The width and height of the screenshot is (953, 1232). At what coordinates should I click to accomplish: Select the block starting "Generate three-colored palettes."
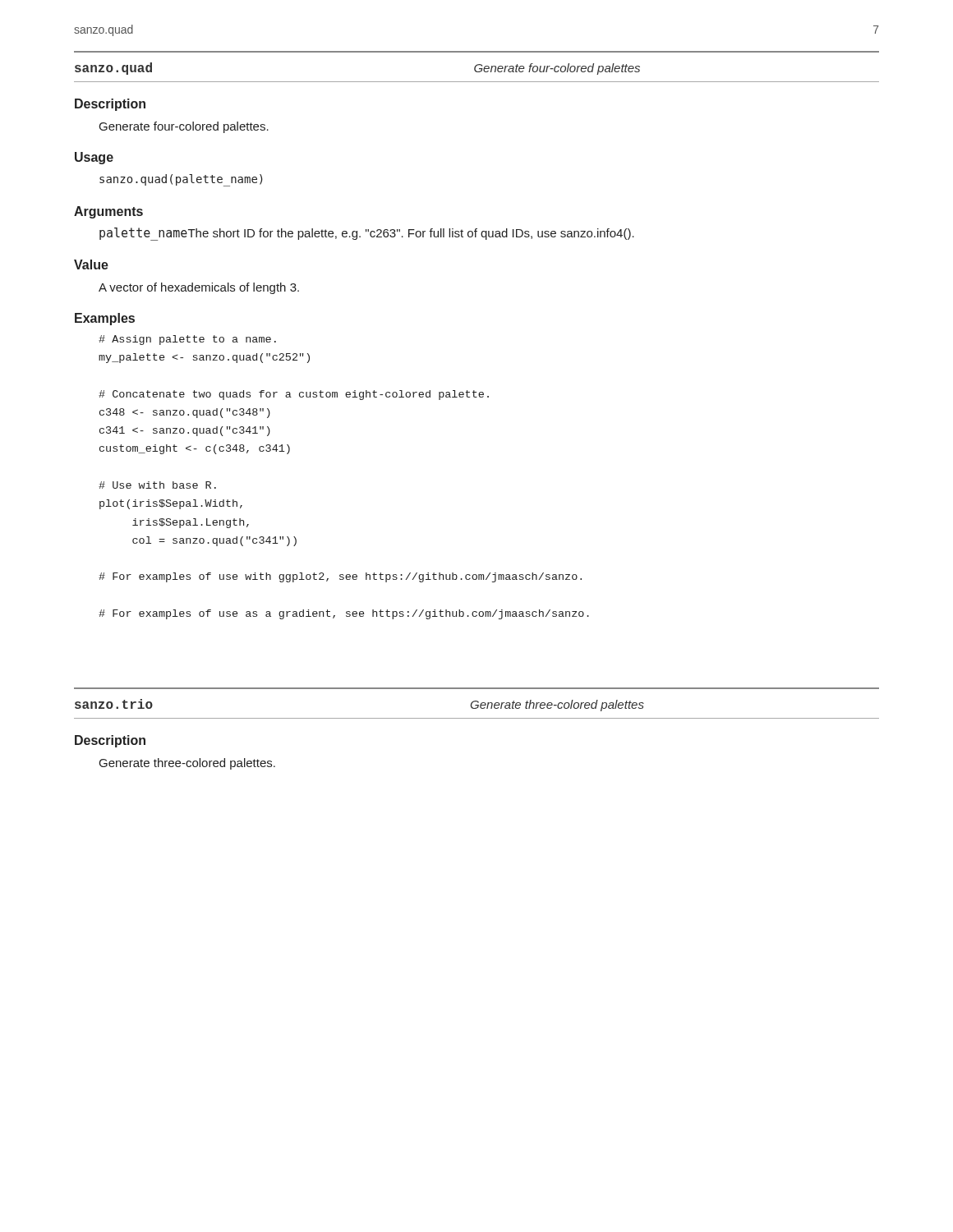(x=187, y=763)
